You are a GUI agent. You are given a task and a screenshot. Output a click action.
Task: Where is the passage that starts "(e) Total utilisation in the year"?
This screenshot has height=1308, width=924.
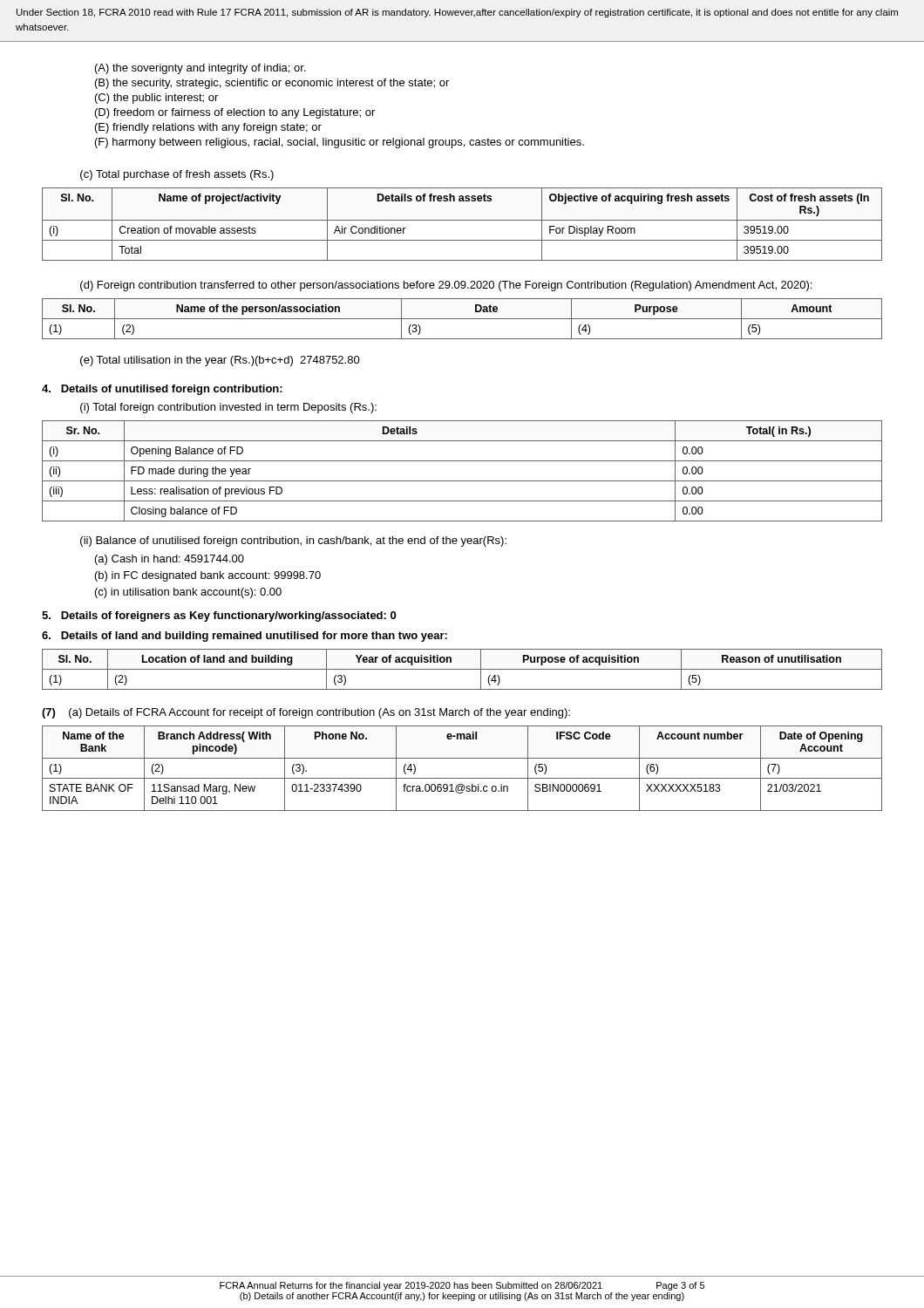pyautogui.click(x=201, y=359)
